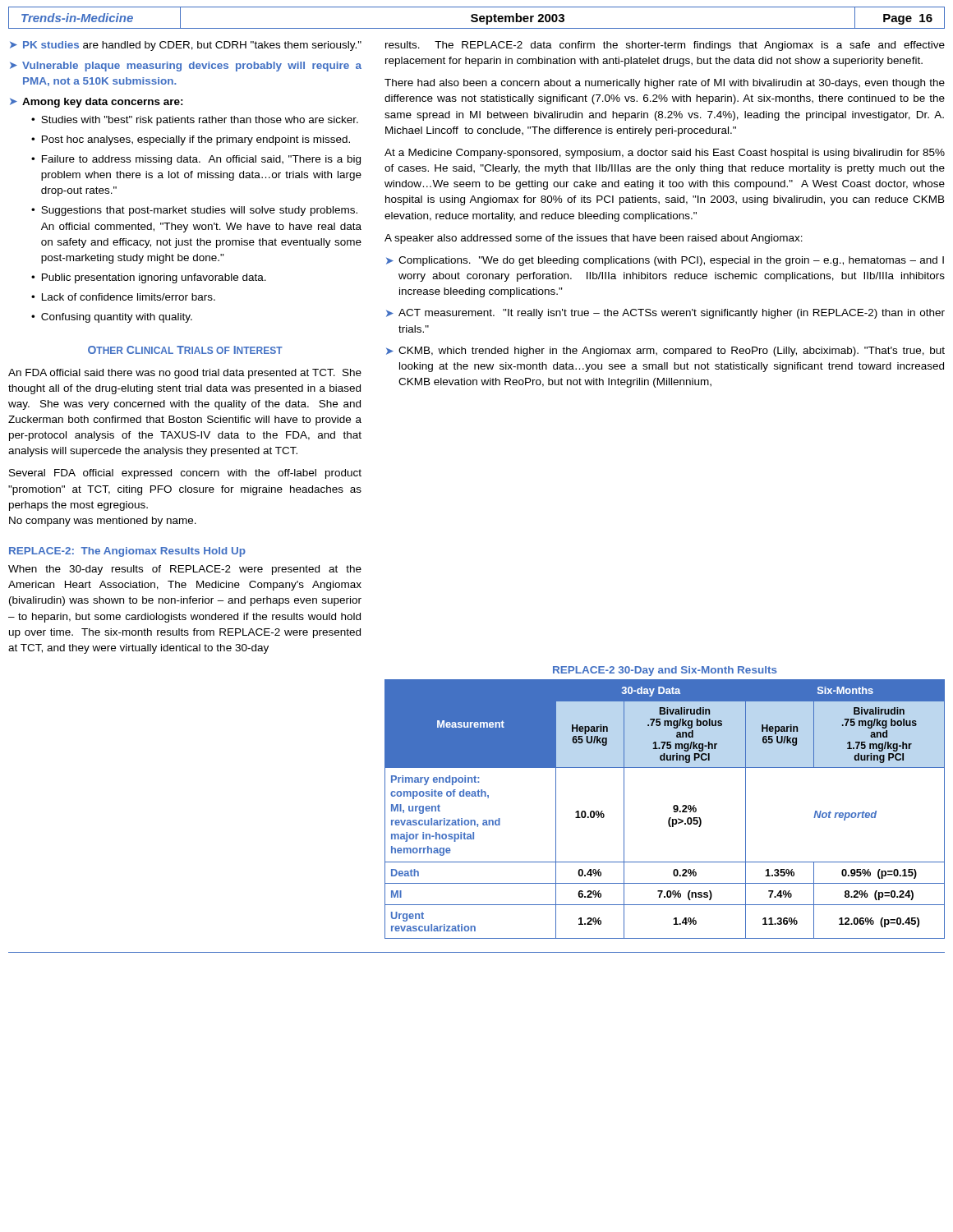Viewport: 953px width, 1232px height.
Task: Select the list item with the text "•Public presentation ignoring"
Action: pyautogui.click(x=149, y=277)
